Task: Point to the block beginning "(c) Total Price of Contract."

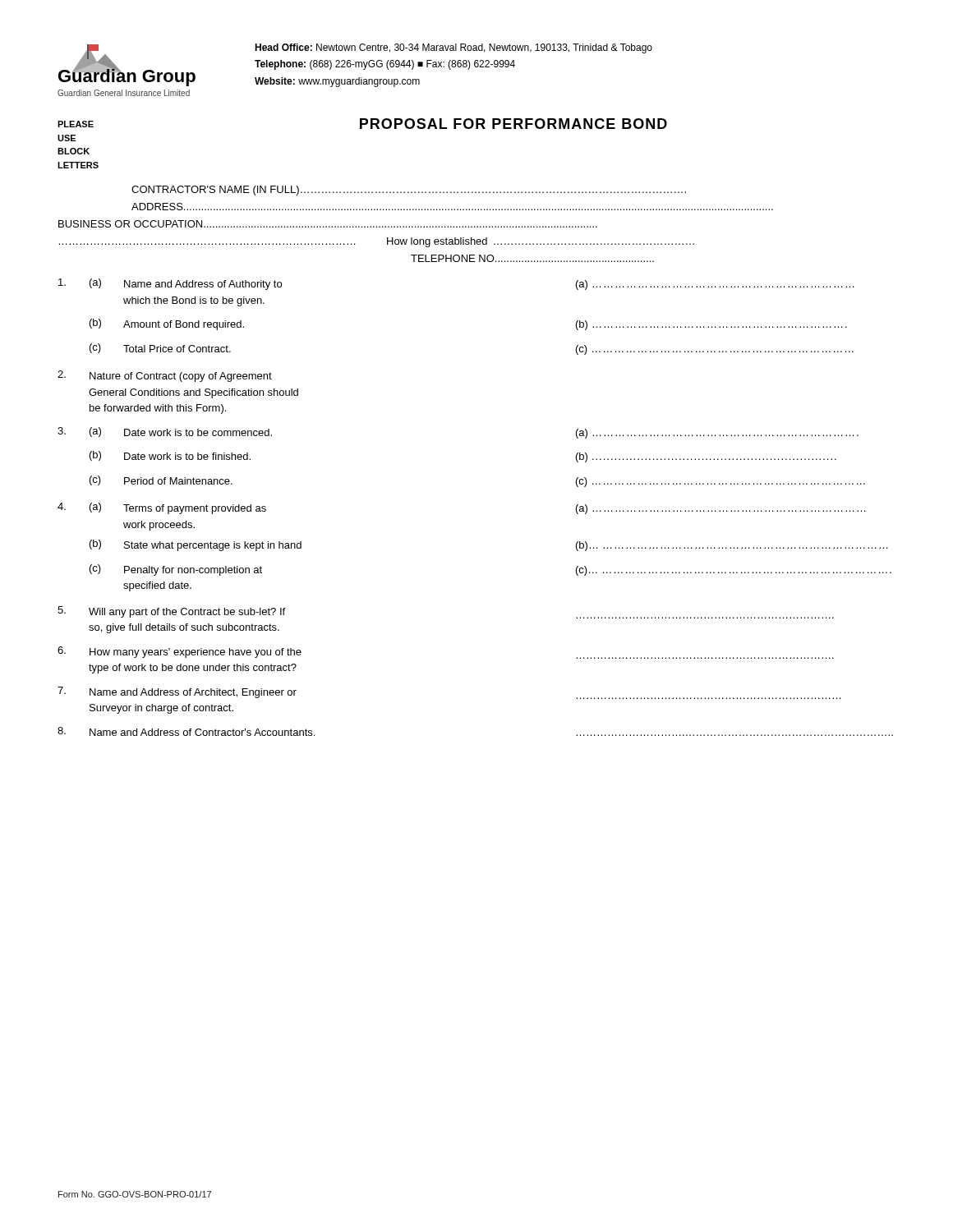Action: pos(180,349)
